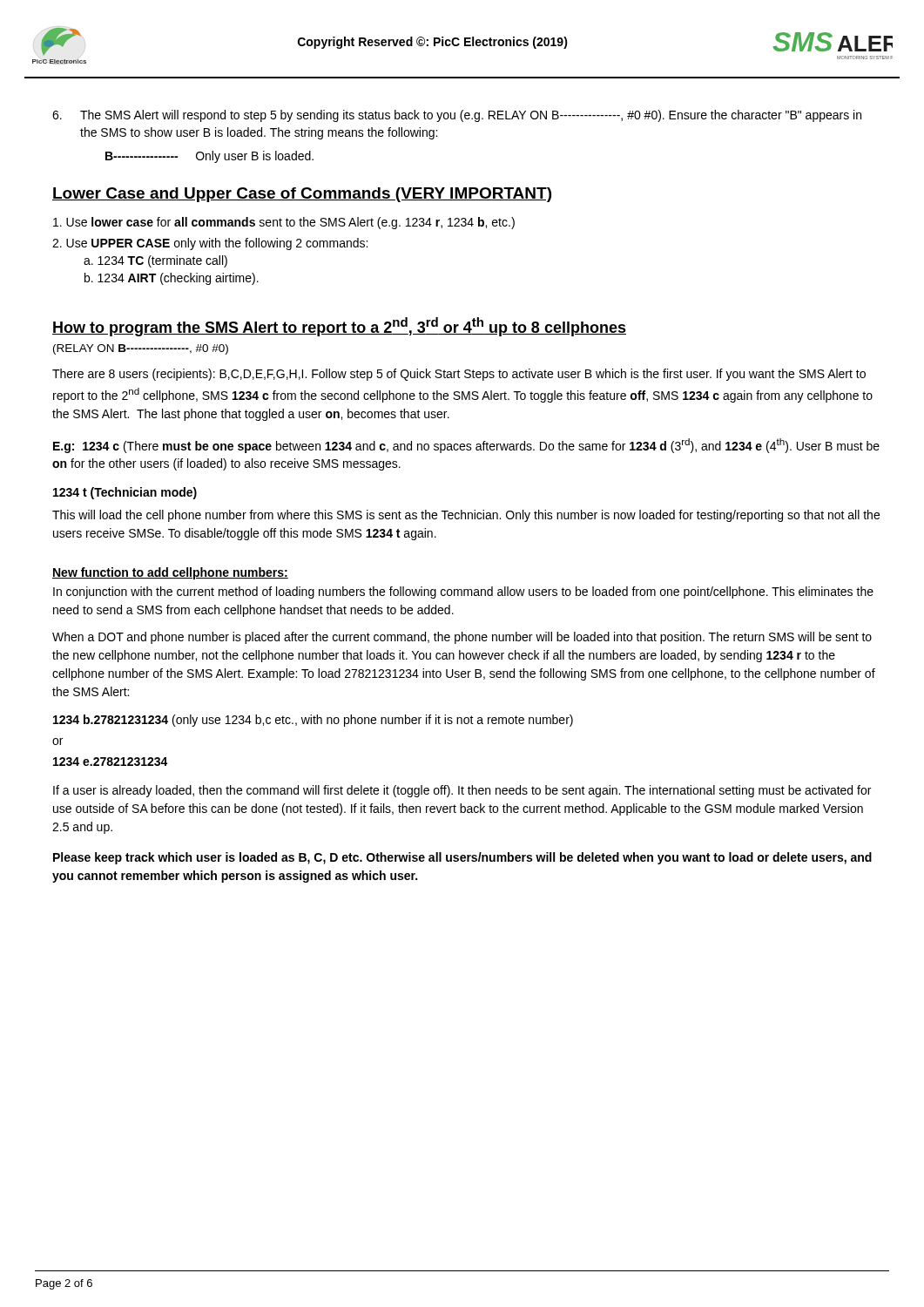This screenshot has width=924, height=1307.
Task: Select the region starting "6. The SMS"
Action: (x=466, y=124)
